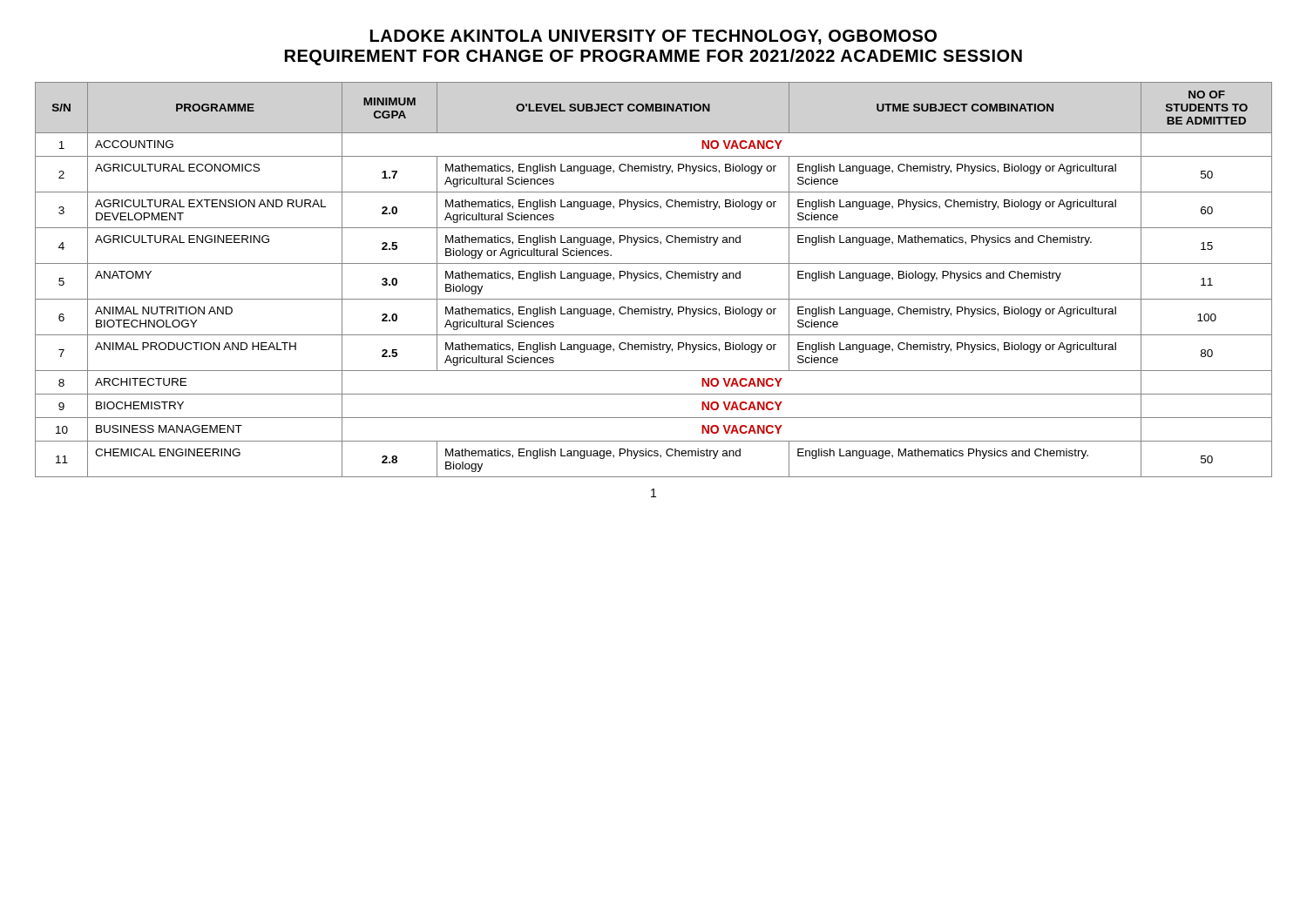Image resolution: width=1307 pixels, height=924 pixels.
Task: Click on the text block starting "LADOKE AKINTOLA UNIVERSITY"
Action: coord(654,46)
